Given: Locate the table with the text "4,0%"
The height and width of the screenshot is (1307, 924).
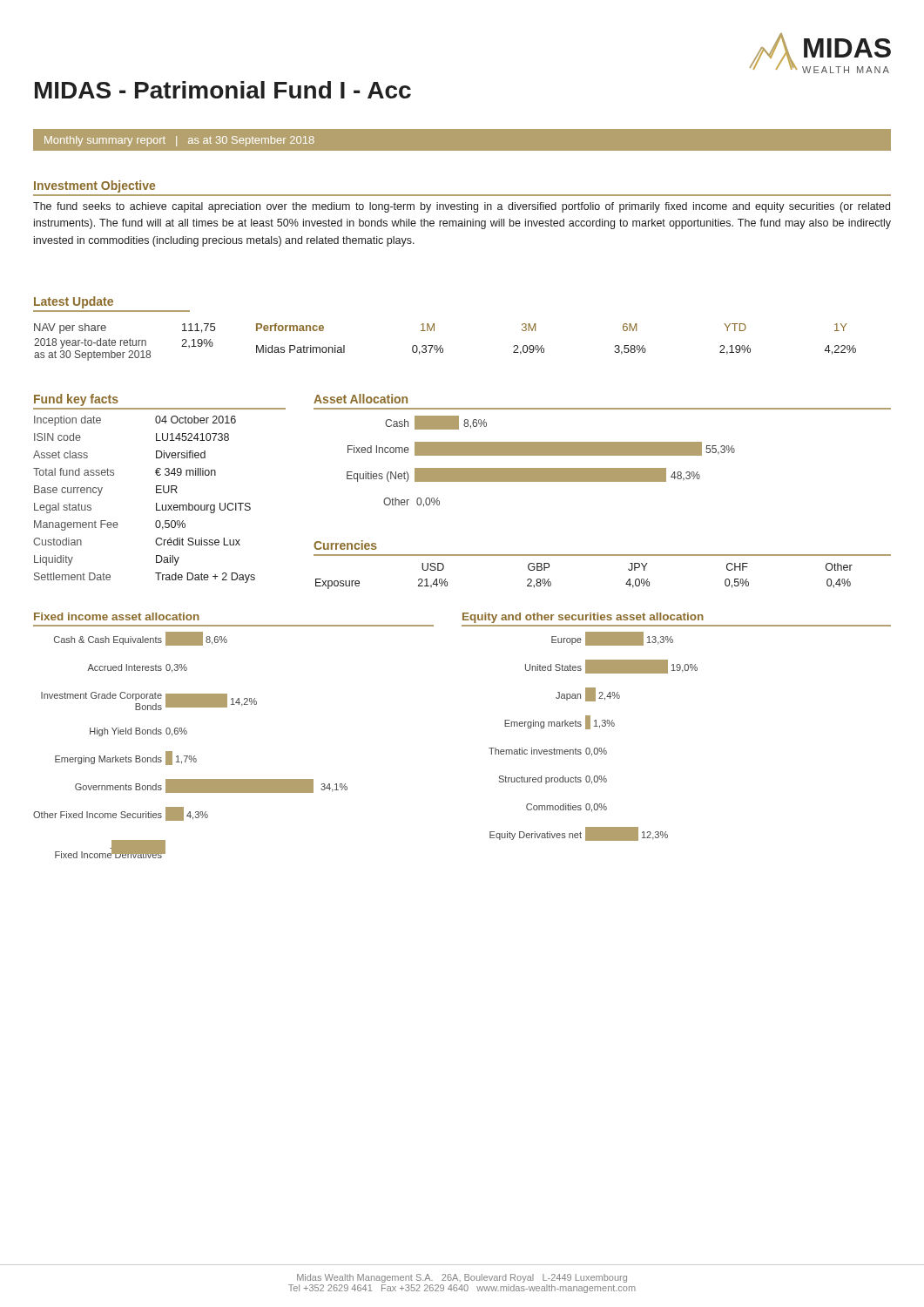Looking at the screenshot, I should click(x=602, y=575).
